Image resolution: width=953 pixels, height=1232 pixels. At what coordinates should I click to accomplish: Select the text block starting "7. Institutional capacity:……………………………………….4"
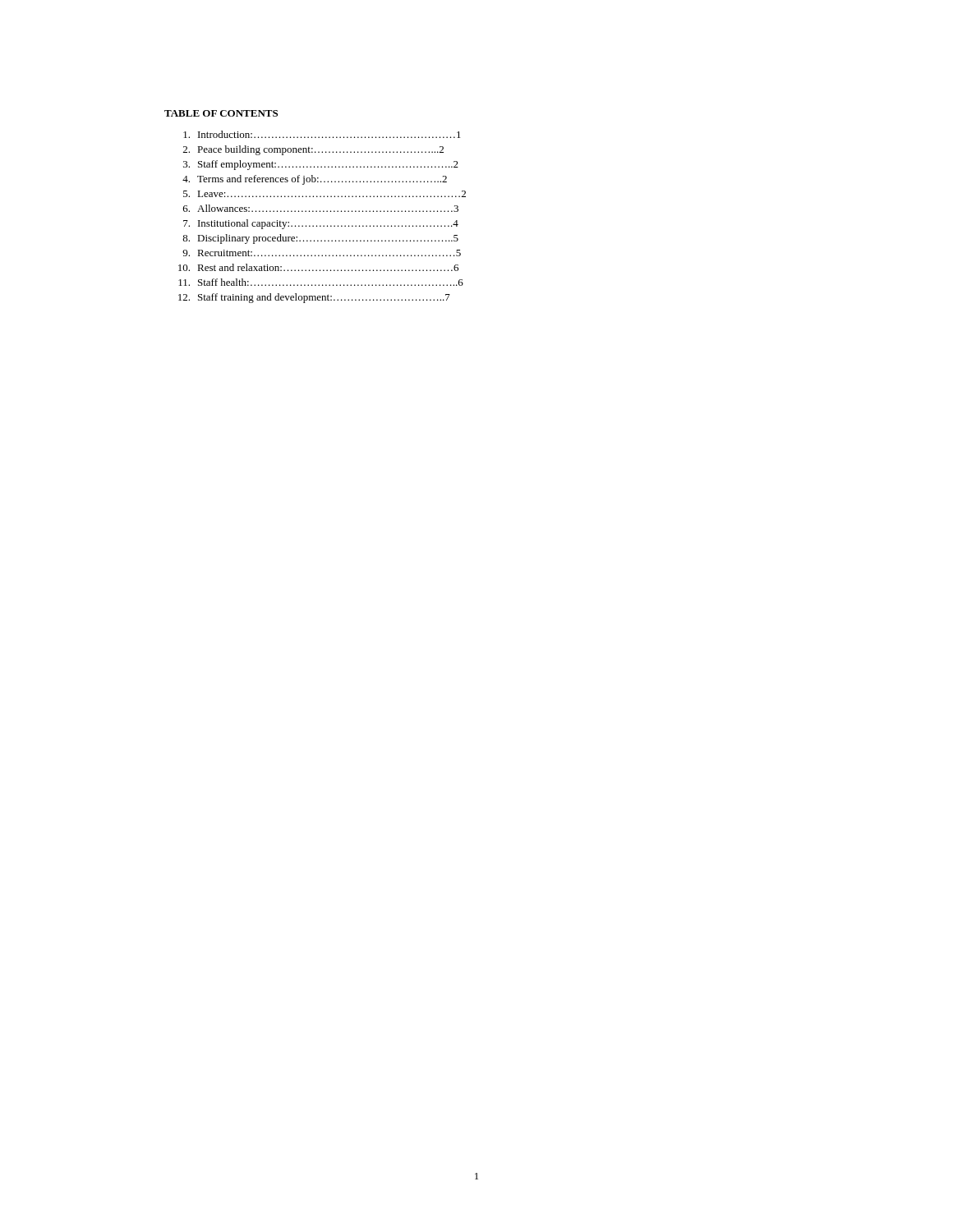[394, 223]
